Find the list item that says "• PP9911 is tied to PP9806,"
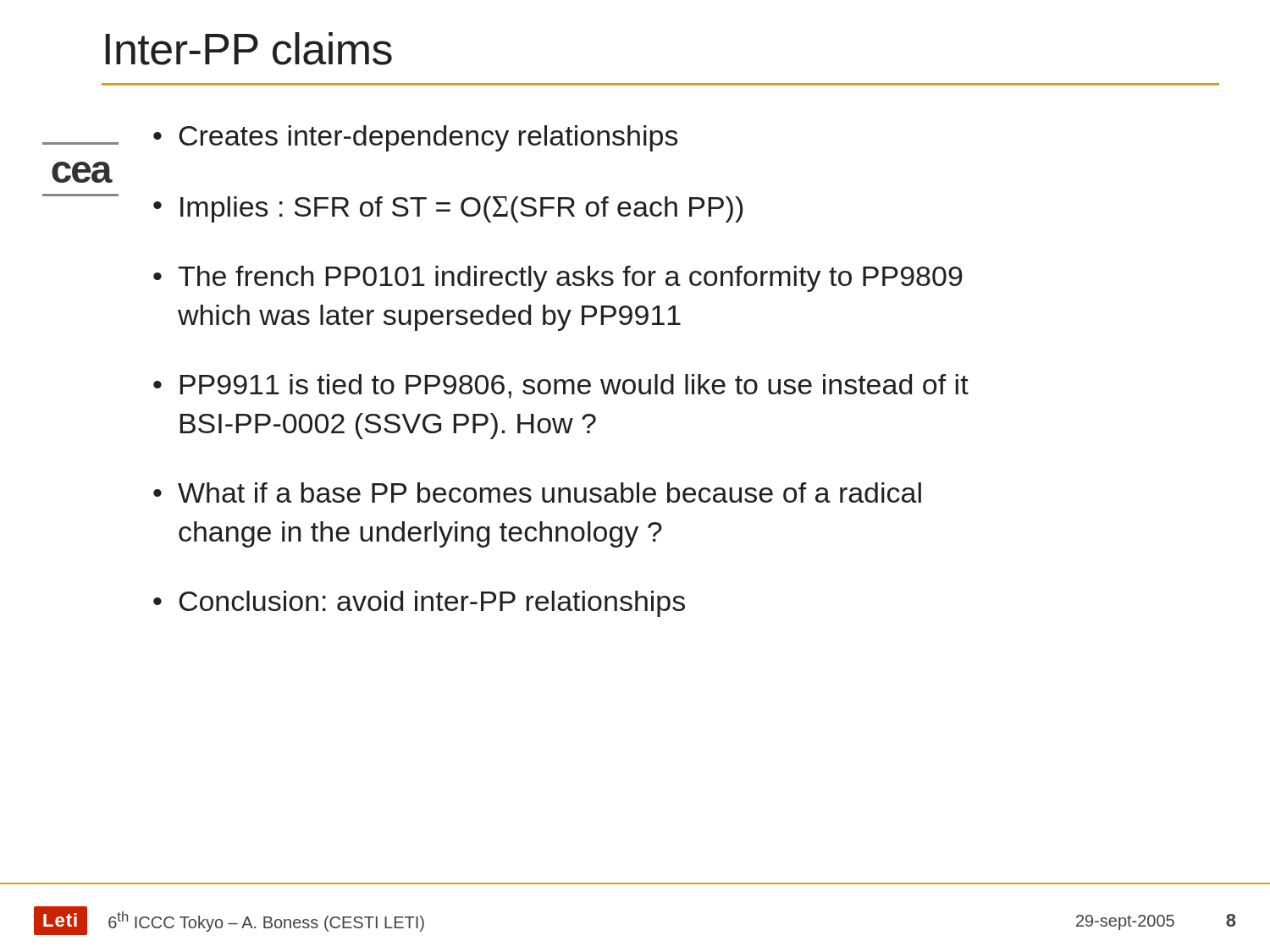 tap(560, 405)
